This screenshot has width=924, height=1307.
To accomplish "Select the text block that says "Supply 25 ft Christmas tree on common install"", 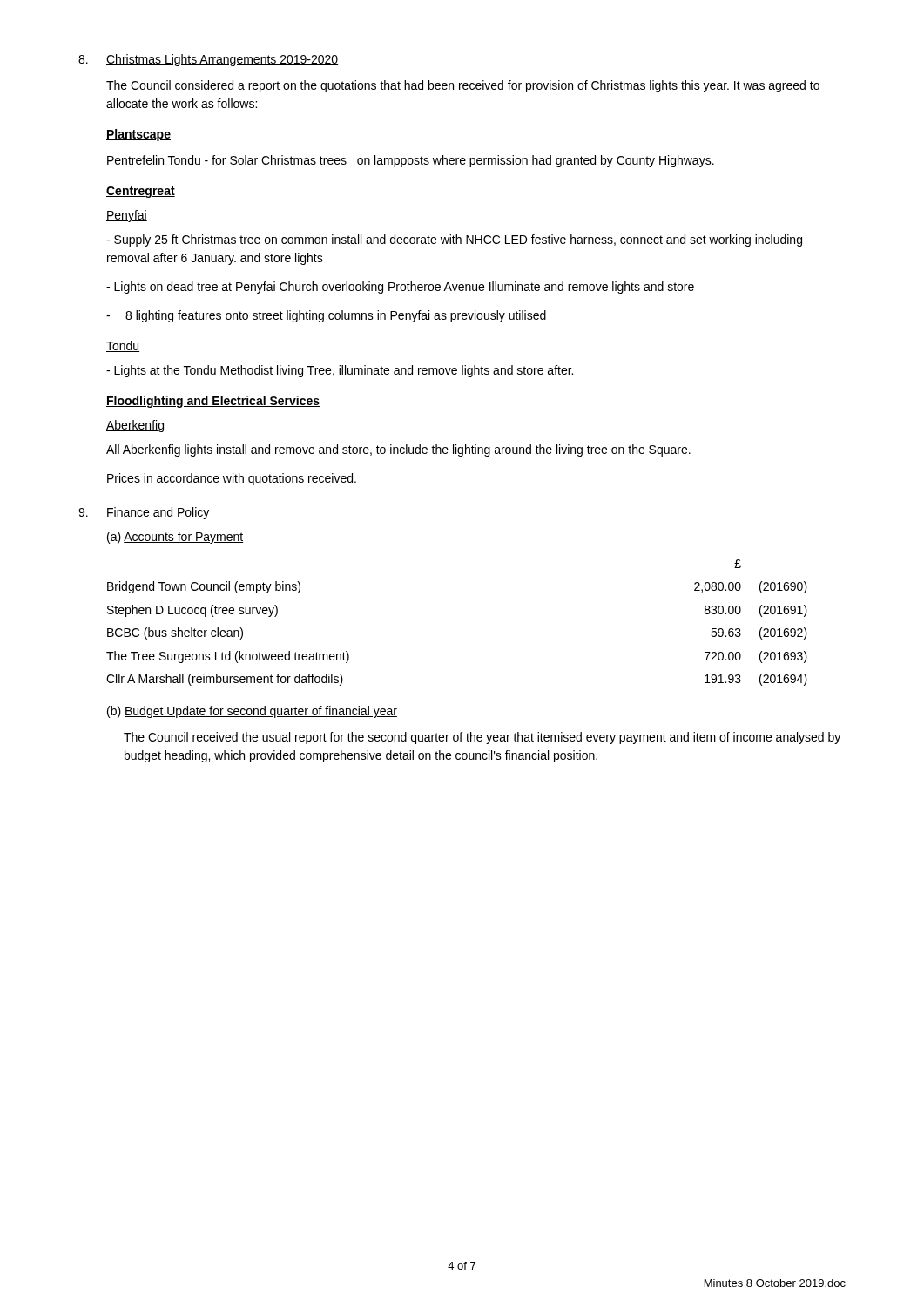I will (x=455, y=249).
